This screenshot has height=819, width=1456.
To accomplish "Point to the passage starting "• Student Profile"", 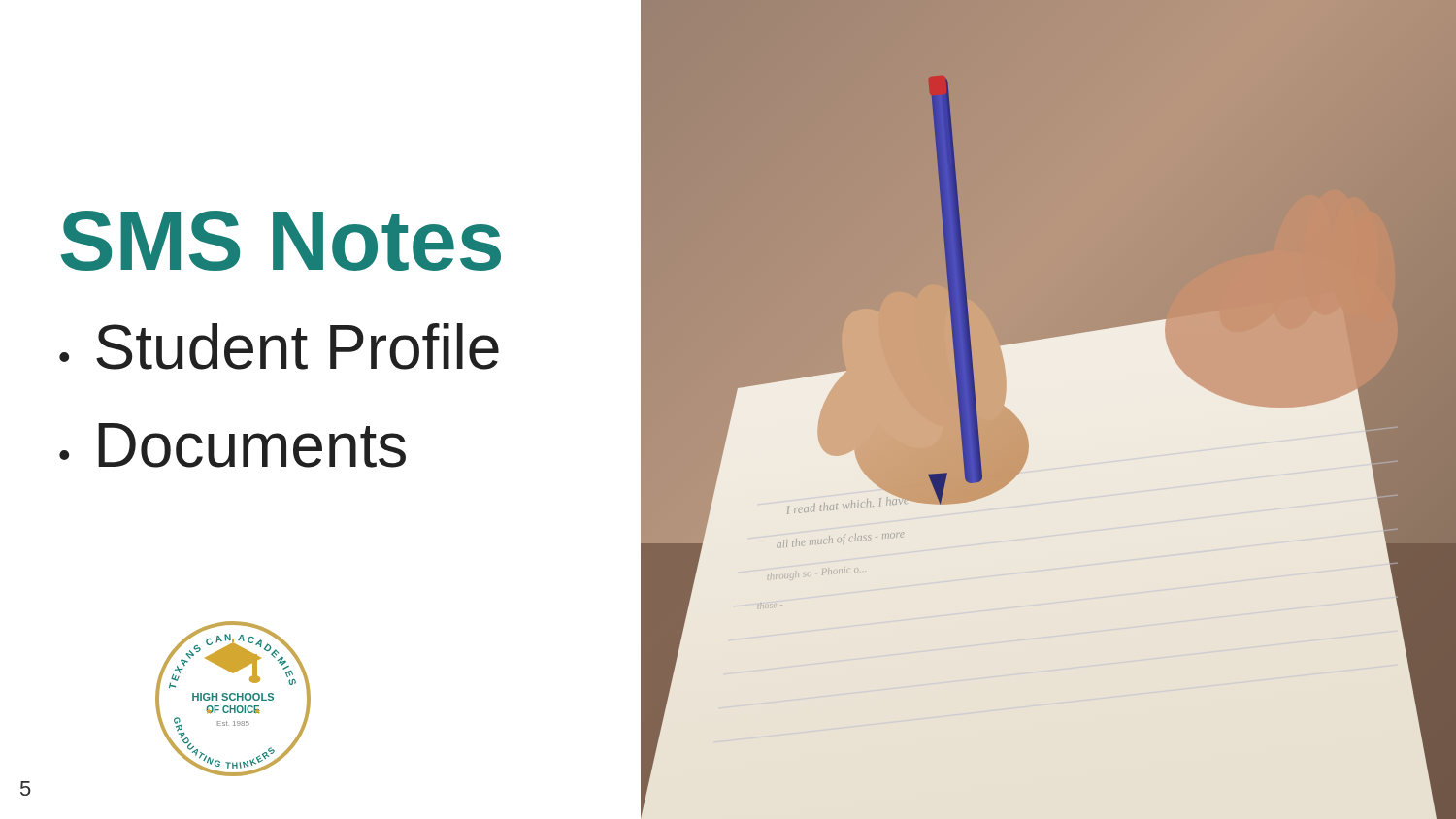I will pyautogui.click(x=280, y=348).
